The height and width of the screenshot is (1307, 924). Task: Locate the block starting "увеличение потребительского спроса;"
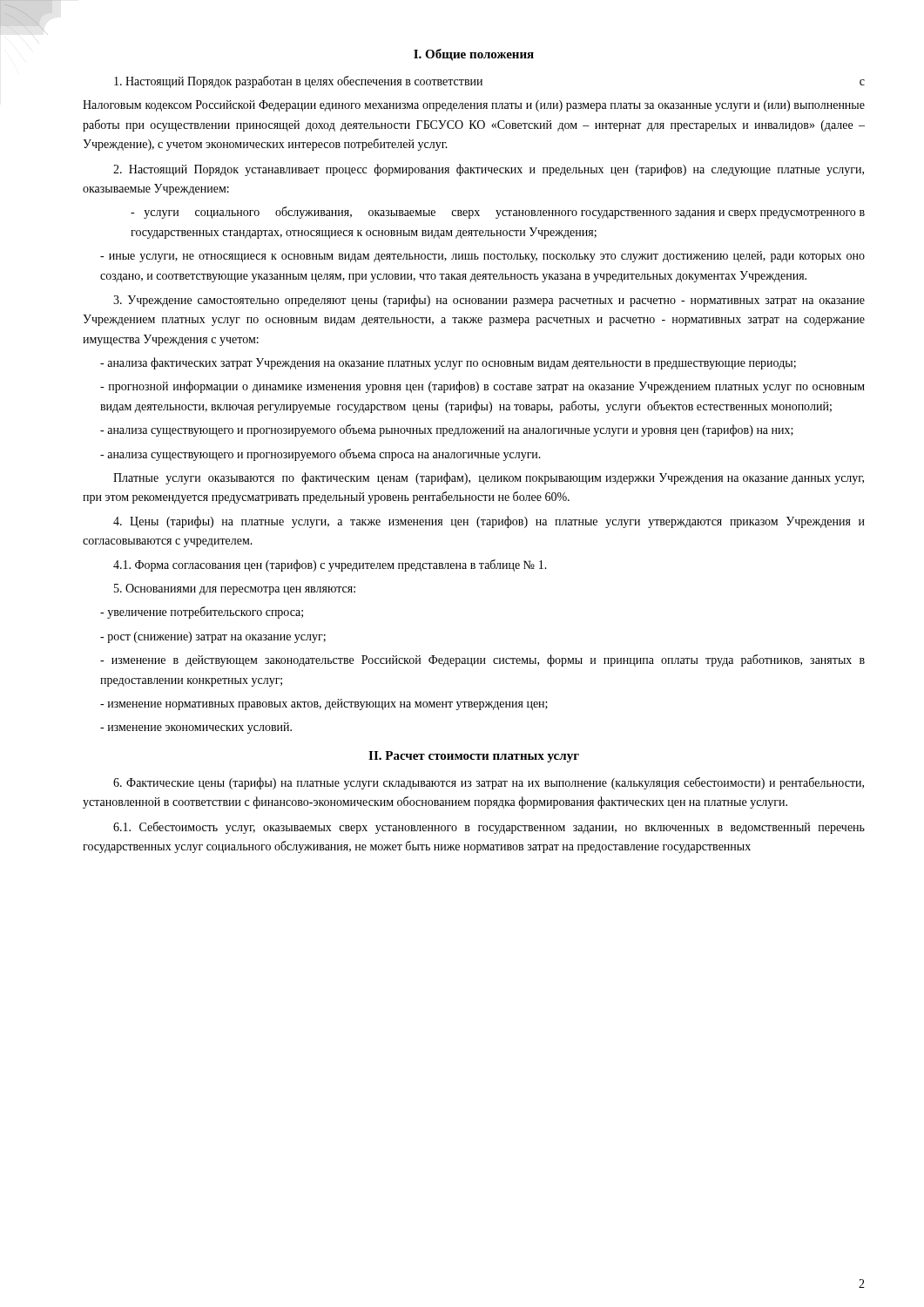pyautogui.click(x=202, y=613)
